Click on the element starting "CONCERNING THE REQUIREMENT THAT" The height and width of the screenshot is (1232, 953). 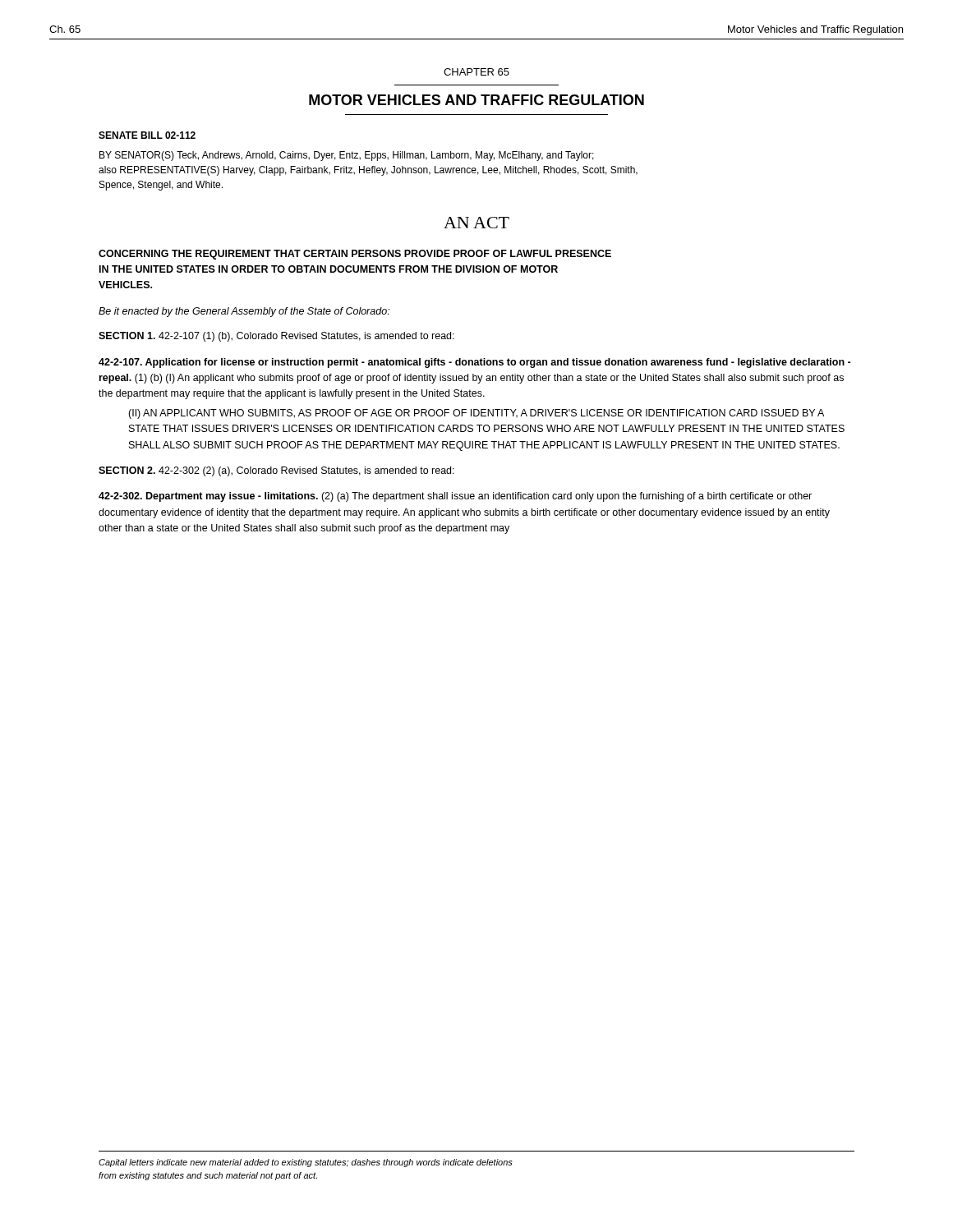(x=355, y=269)
